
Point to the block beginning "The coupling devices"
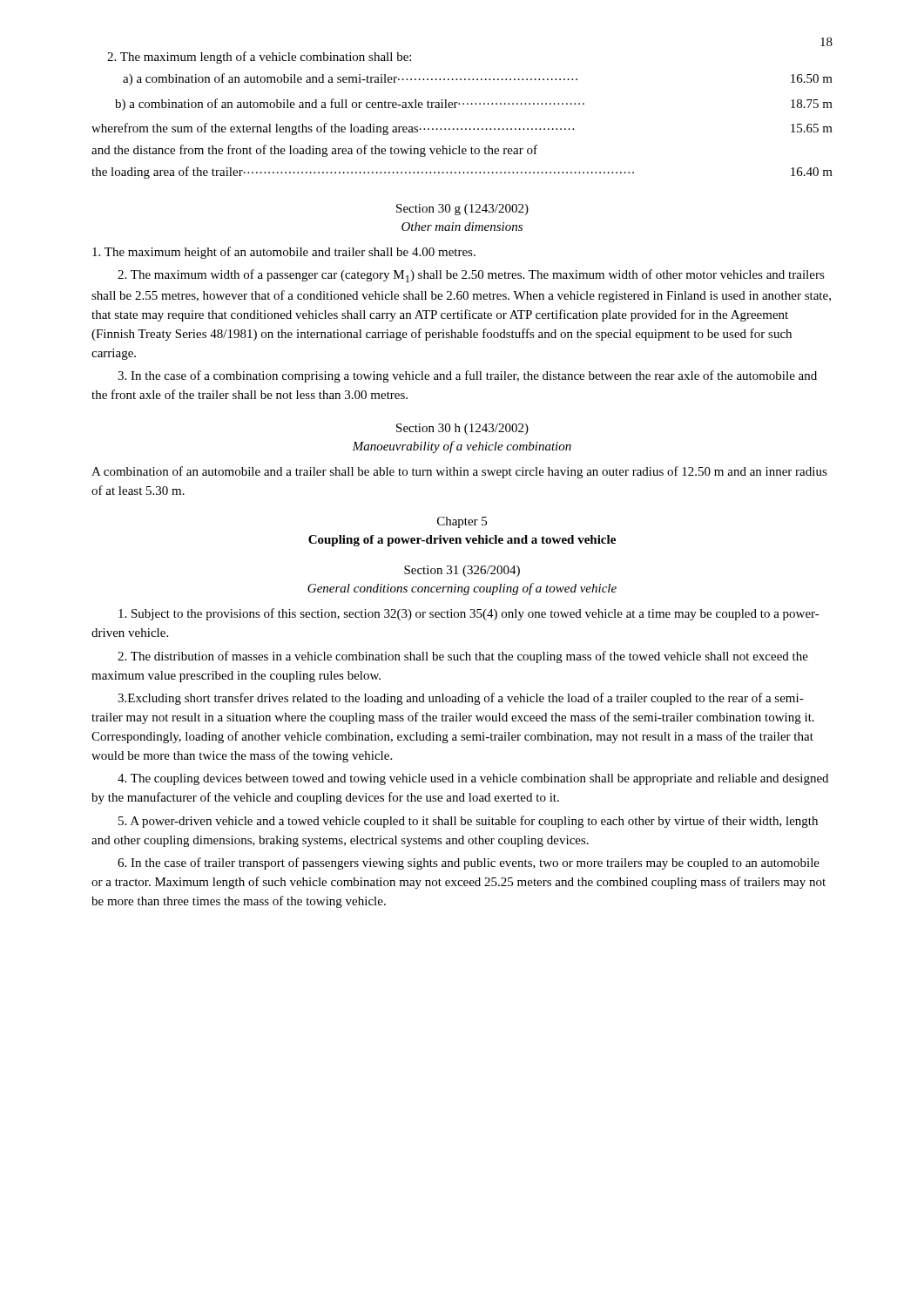click(460, 788)
